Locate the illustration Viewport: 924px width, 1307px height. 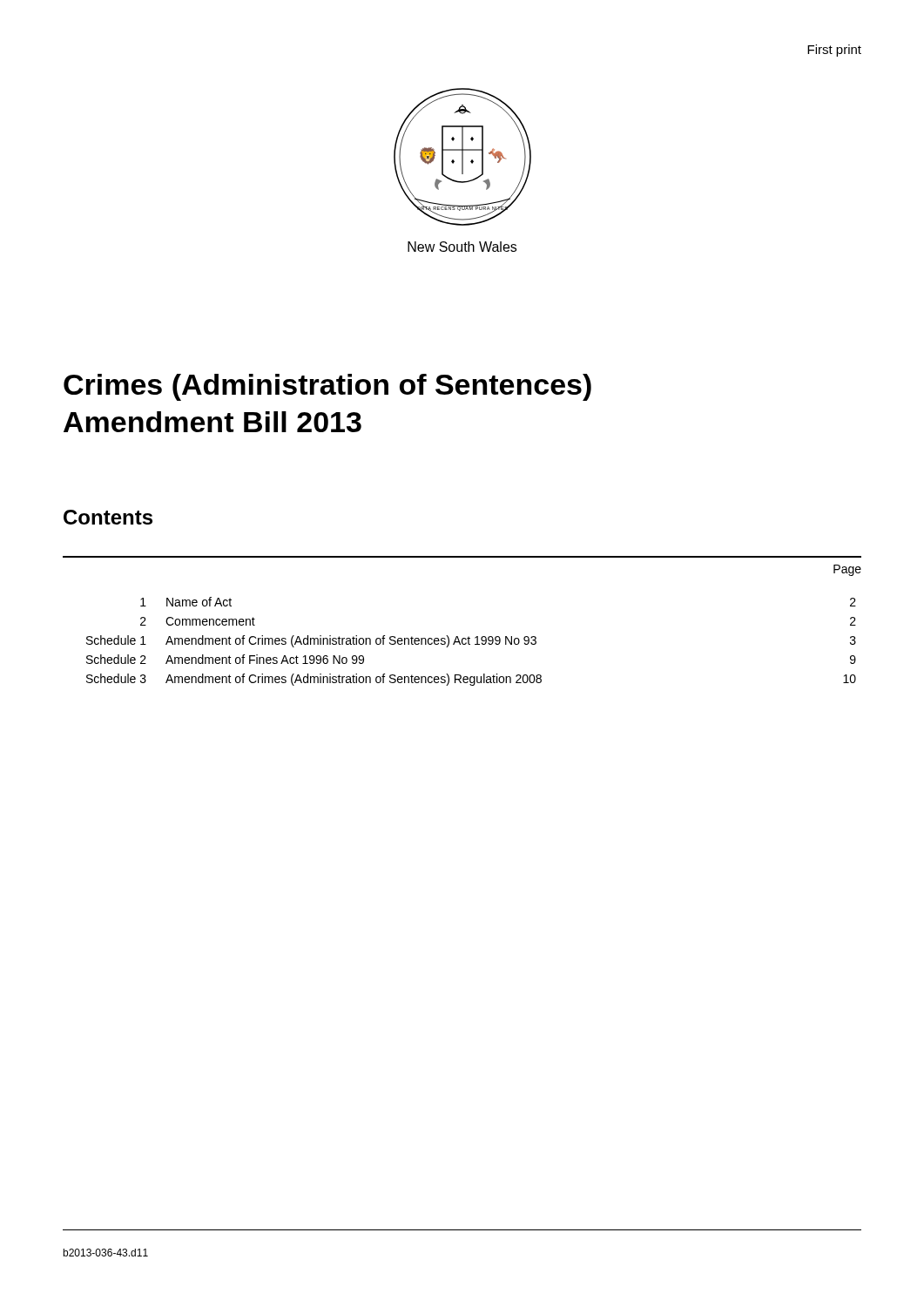click(x=462, y=171)
